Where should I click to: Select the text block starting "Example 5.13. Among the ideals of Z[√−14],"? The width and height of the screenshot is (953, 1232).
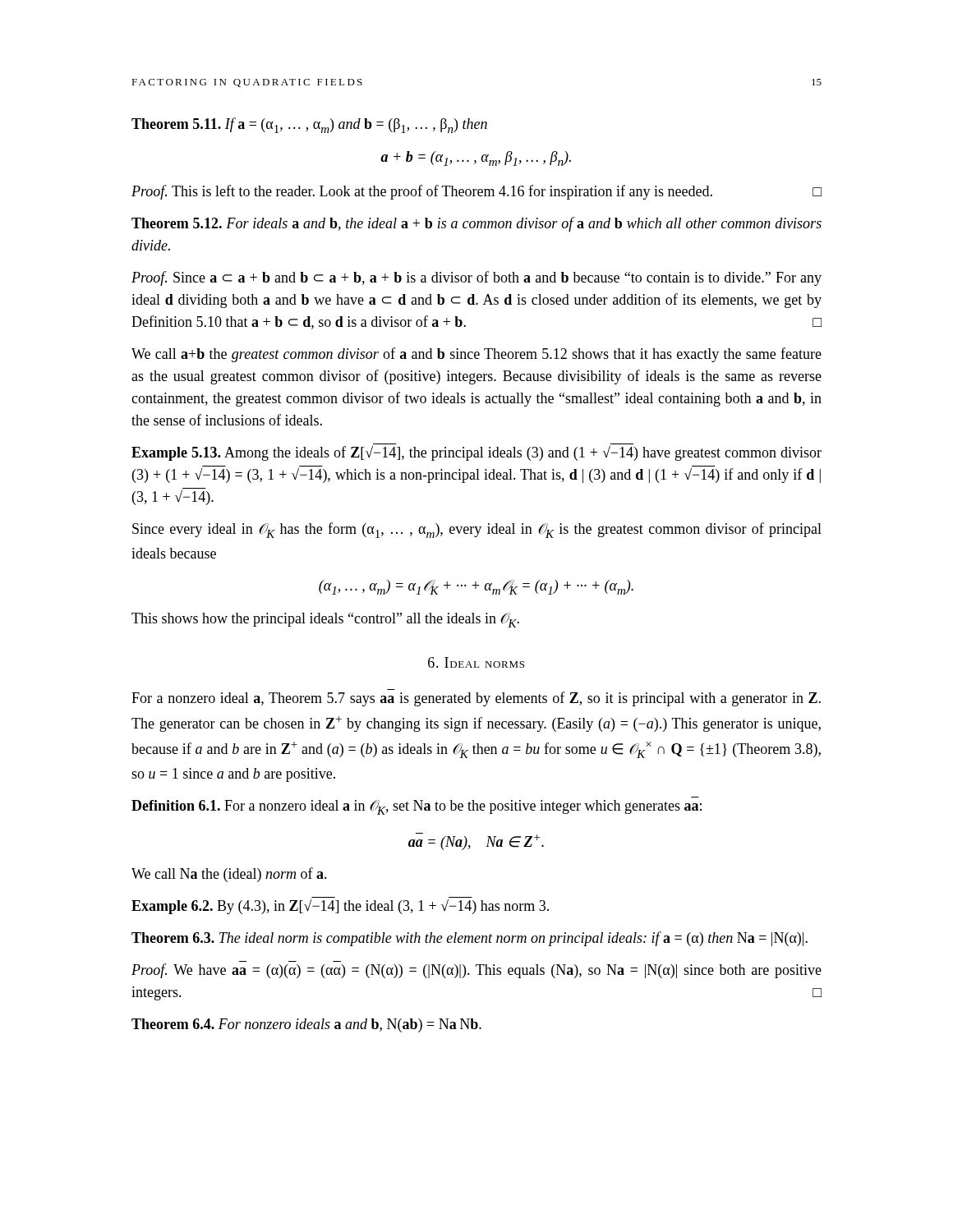tap(476, 475)
